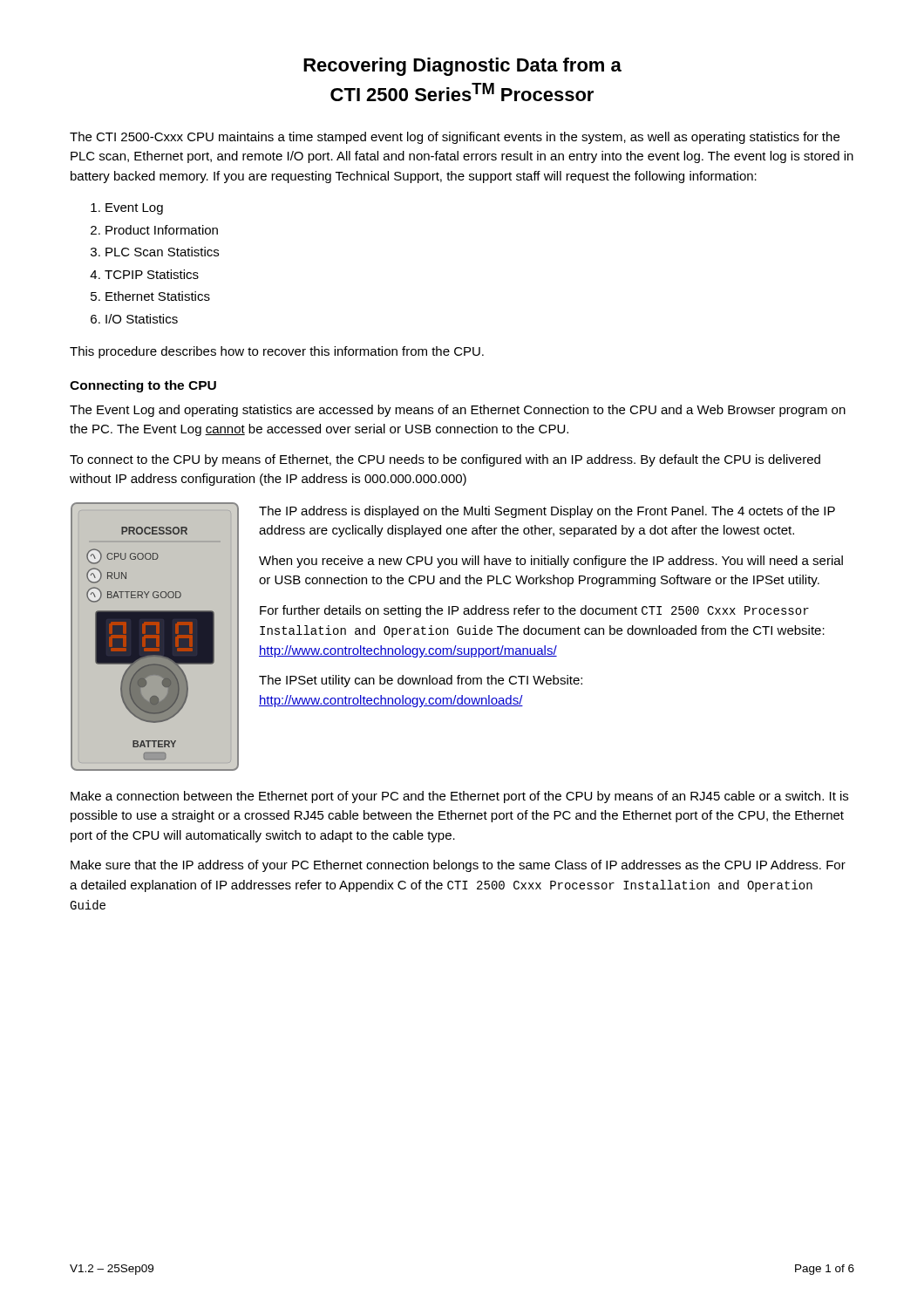Locate the text block that reads "The CTI 2500-Cxxx CPU maintains a time"
This screenshot has height=1308, width=924.
point(462,156)
